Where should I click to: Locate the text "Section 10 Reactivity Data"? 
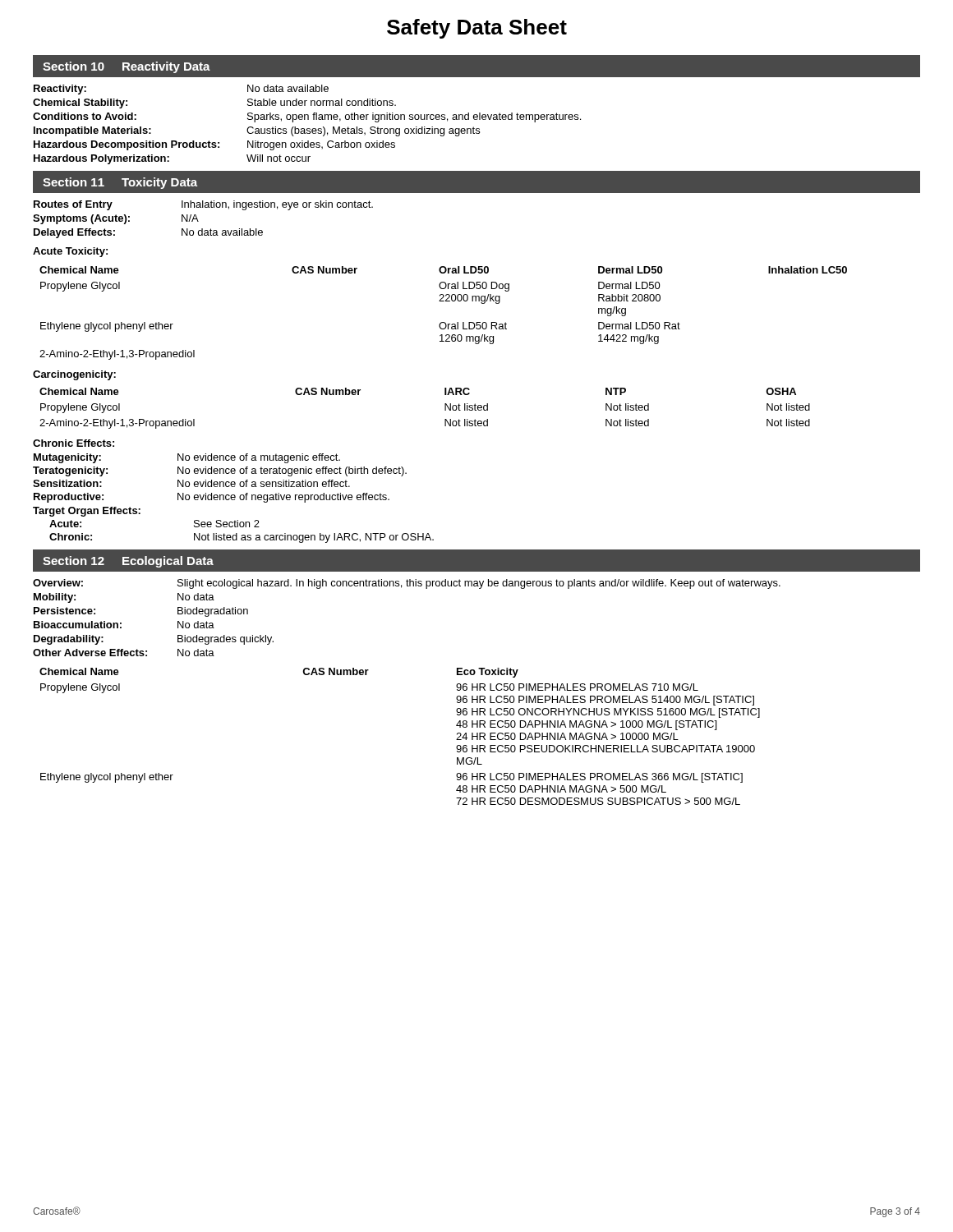[126, 66]
